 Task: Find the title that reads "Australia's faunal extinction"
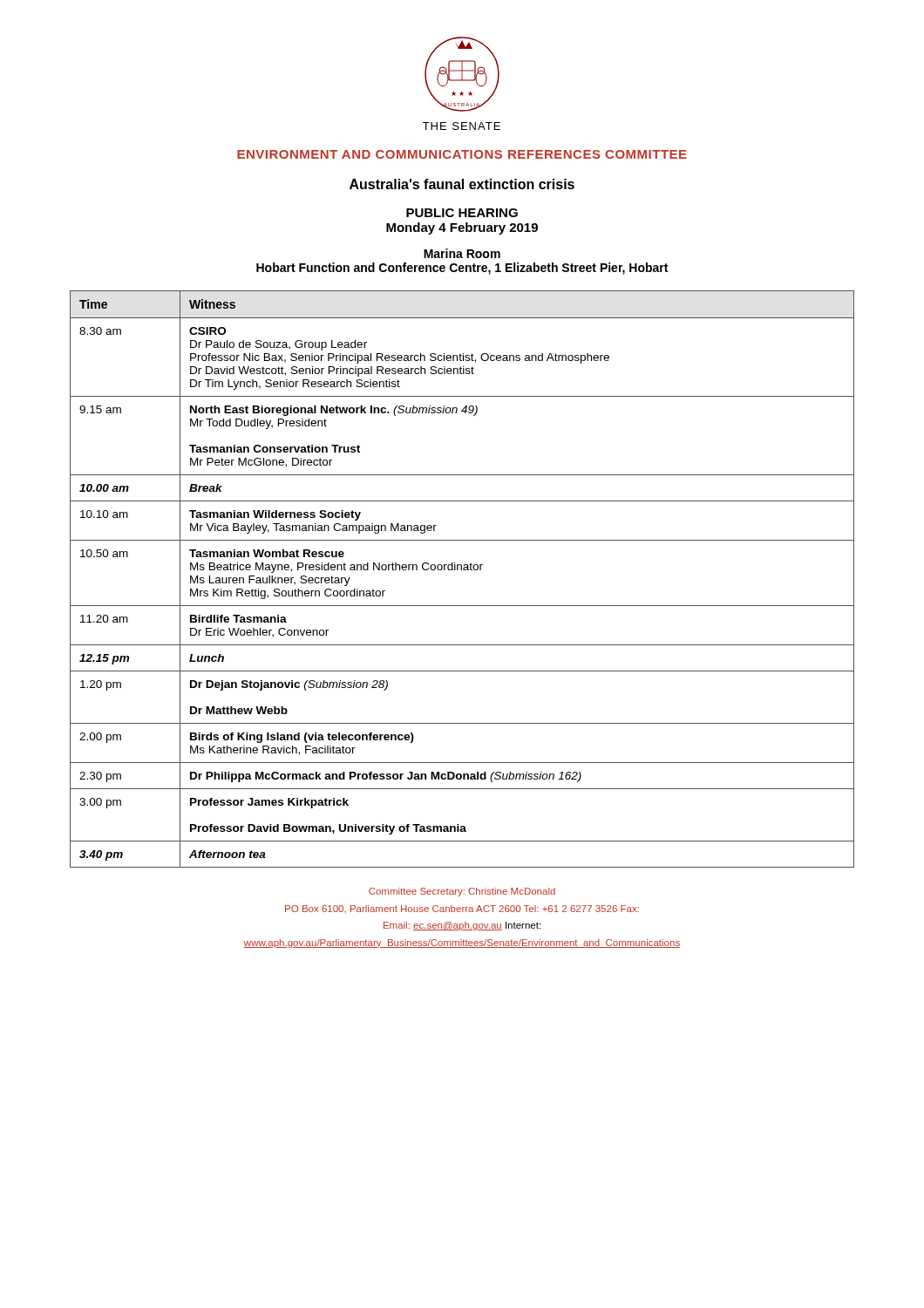click(x=462, y=184)
